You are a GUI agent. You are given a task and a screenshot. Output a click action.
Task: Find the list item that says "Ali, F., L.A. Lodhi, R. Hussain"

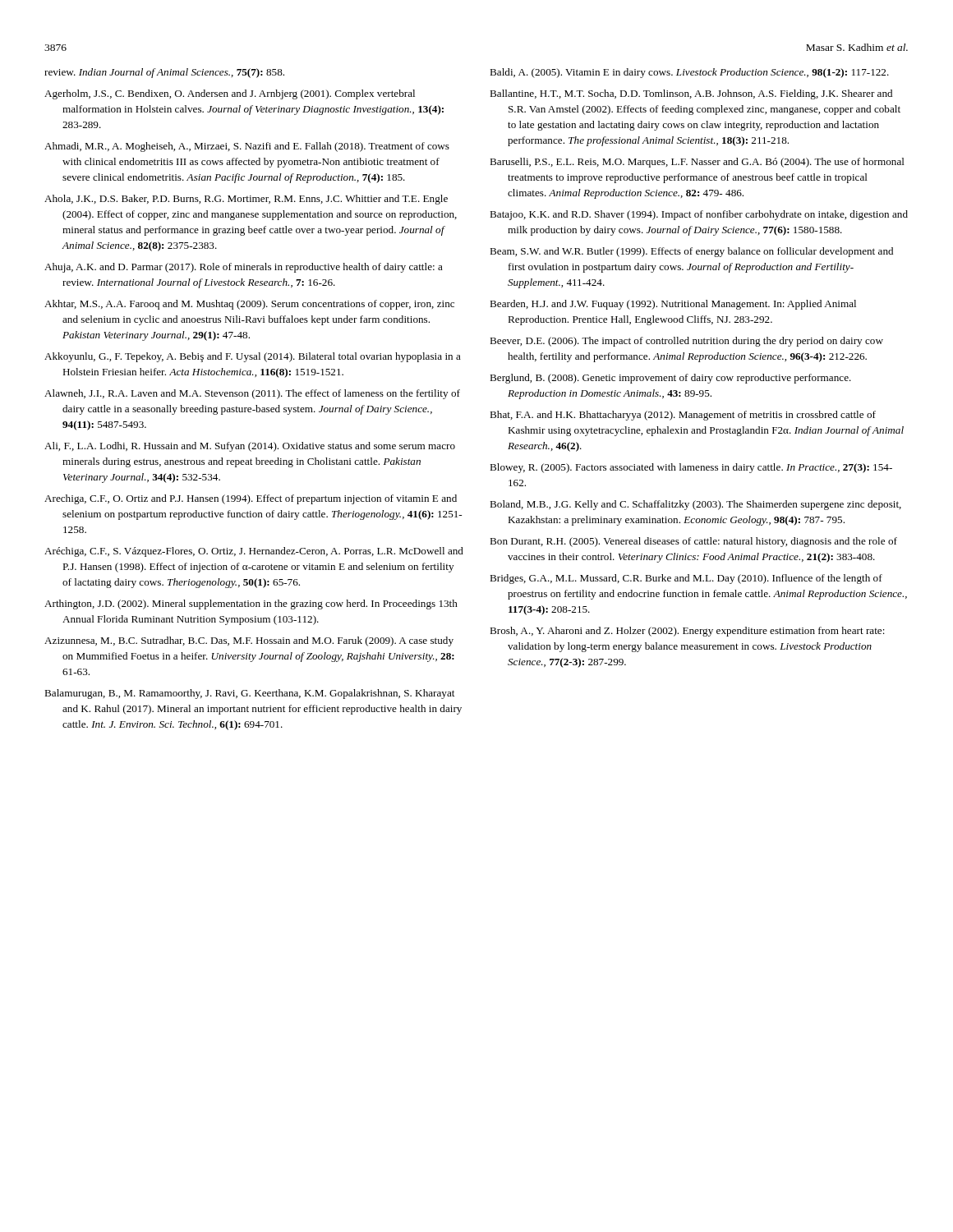coord(250,461)
